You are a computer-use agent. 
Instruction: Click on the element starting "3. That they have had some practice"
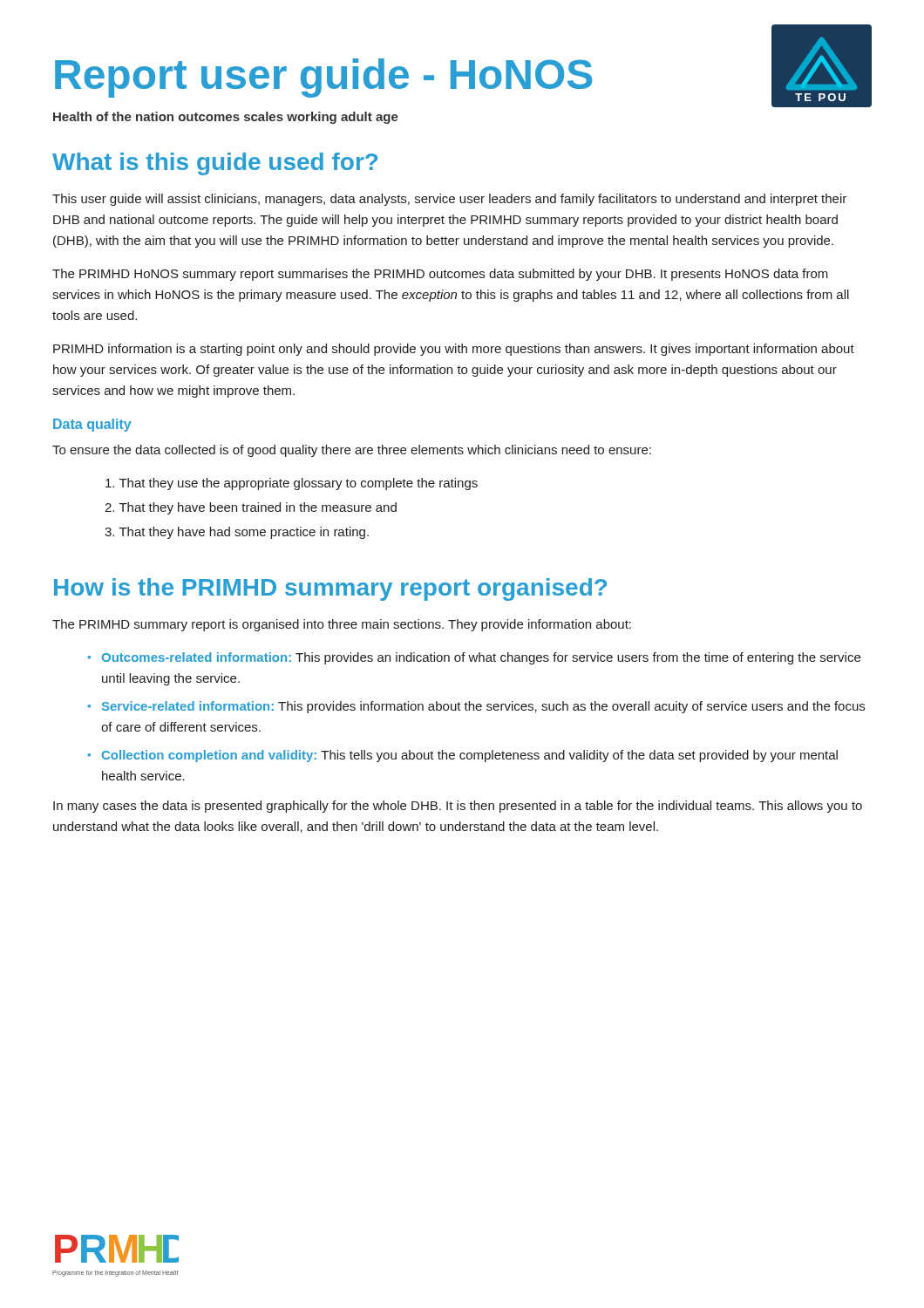point(237,531)
